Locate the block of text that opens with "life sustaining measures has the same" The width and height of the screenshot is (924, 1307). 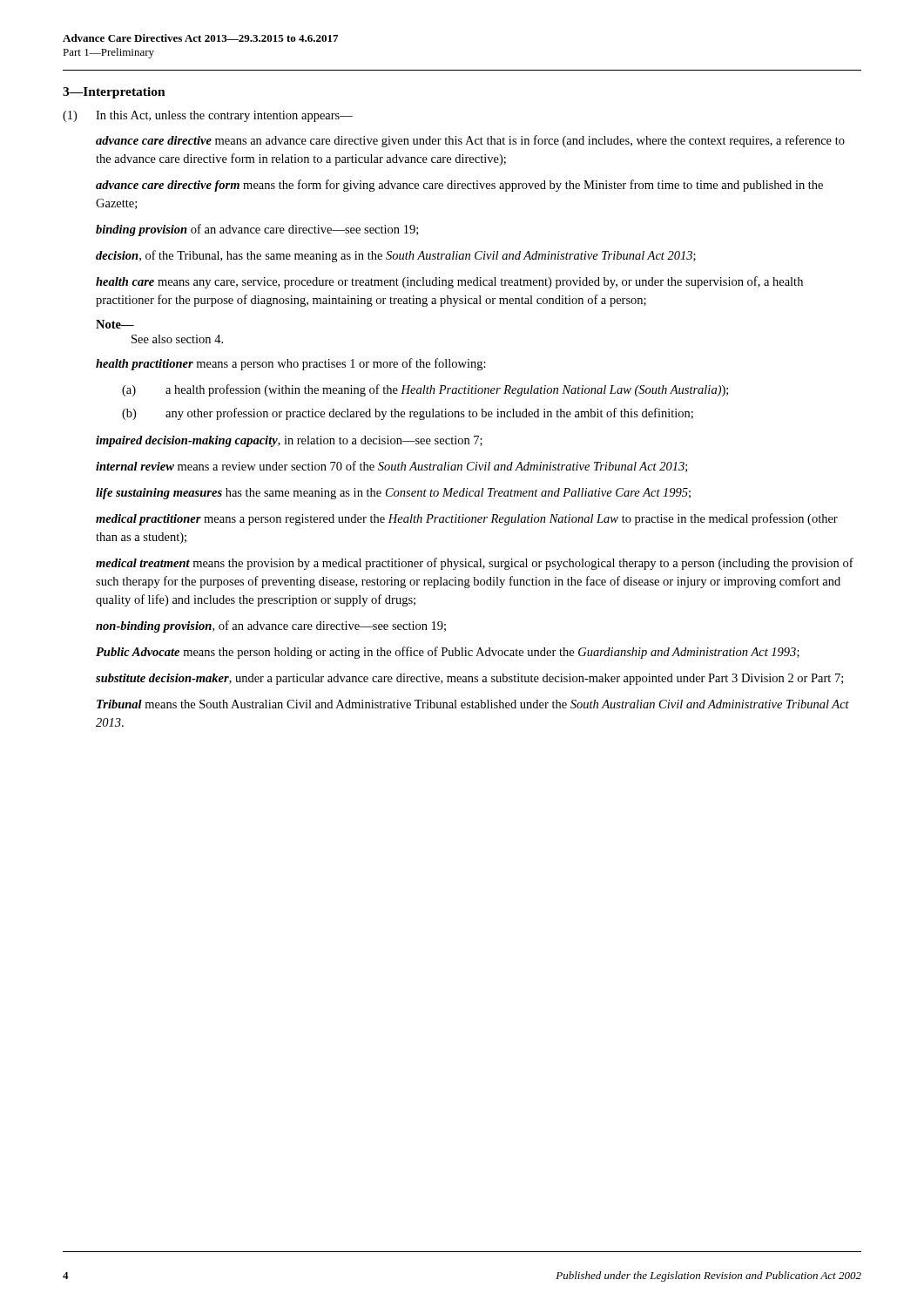394,492
